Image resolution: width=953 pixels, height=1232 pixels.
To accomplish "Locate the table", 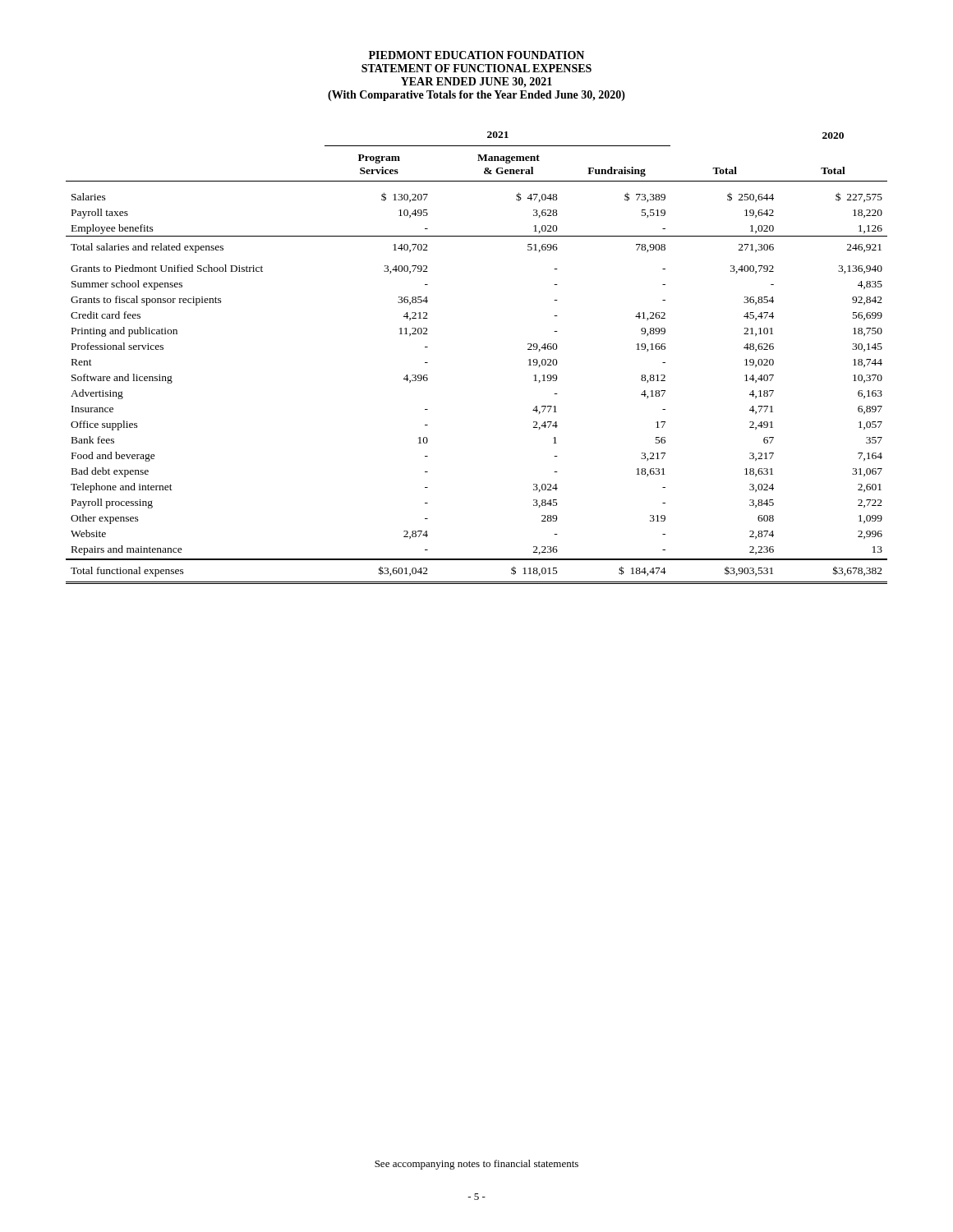I will (x=476, y=354).
